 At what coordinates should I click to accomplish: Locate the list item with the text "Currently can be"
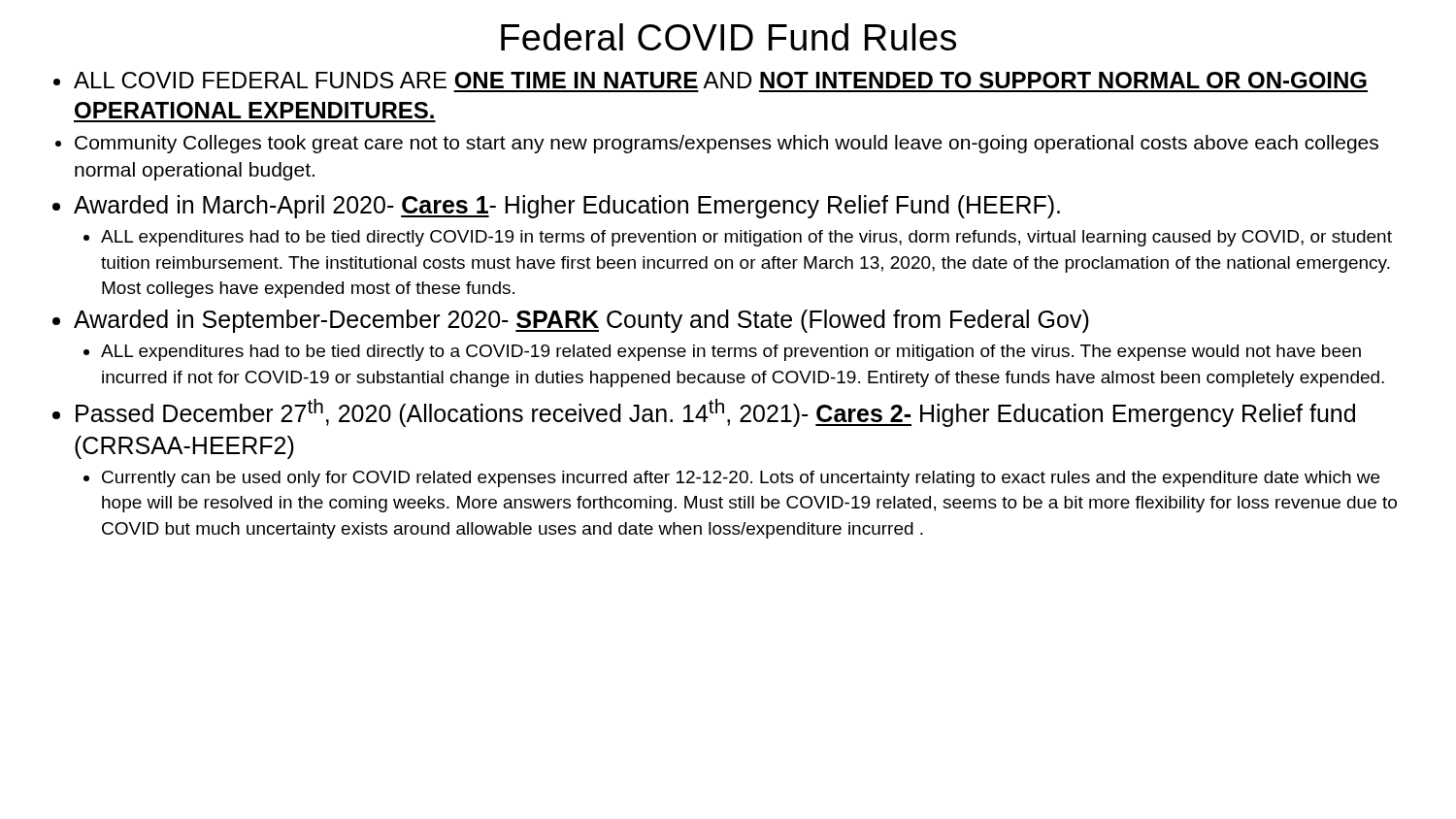(x=749, y=503)
